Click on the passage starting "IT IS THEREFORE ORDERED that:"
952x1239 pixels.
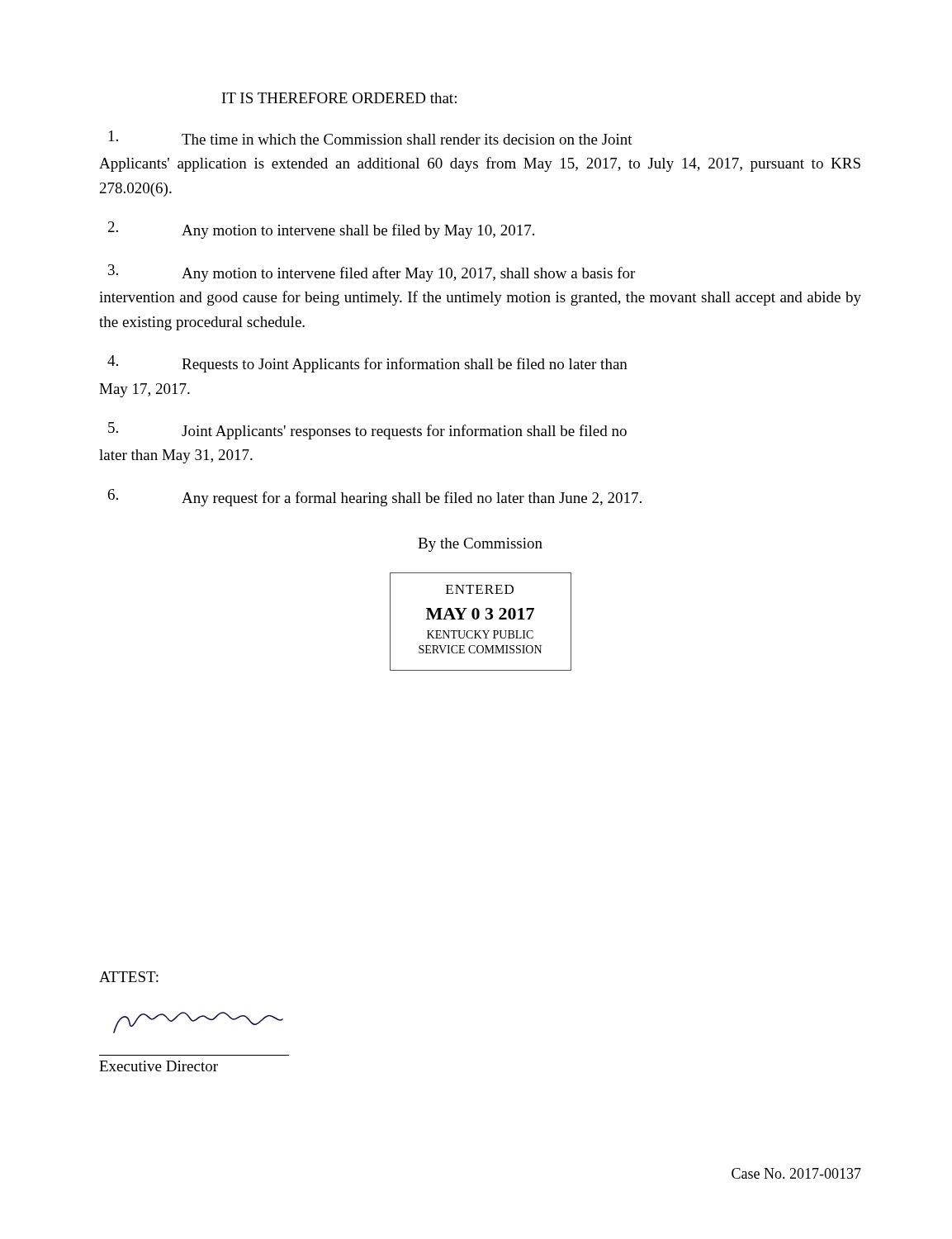pos(340,98)
